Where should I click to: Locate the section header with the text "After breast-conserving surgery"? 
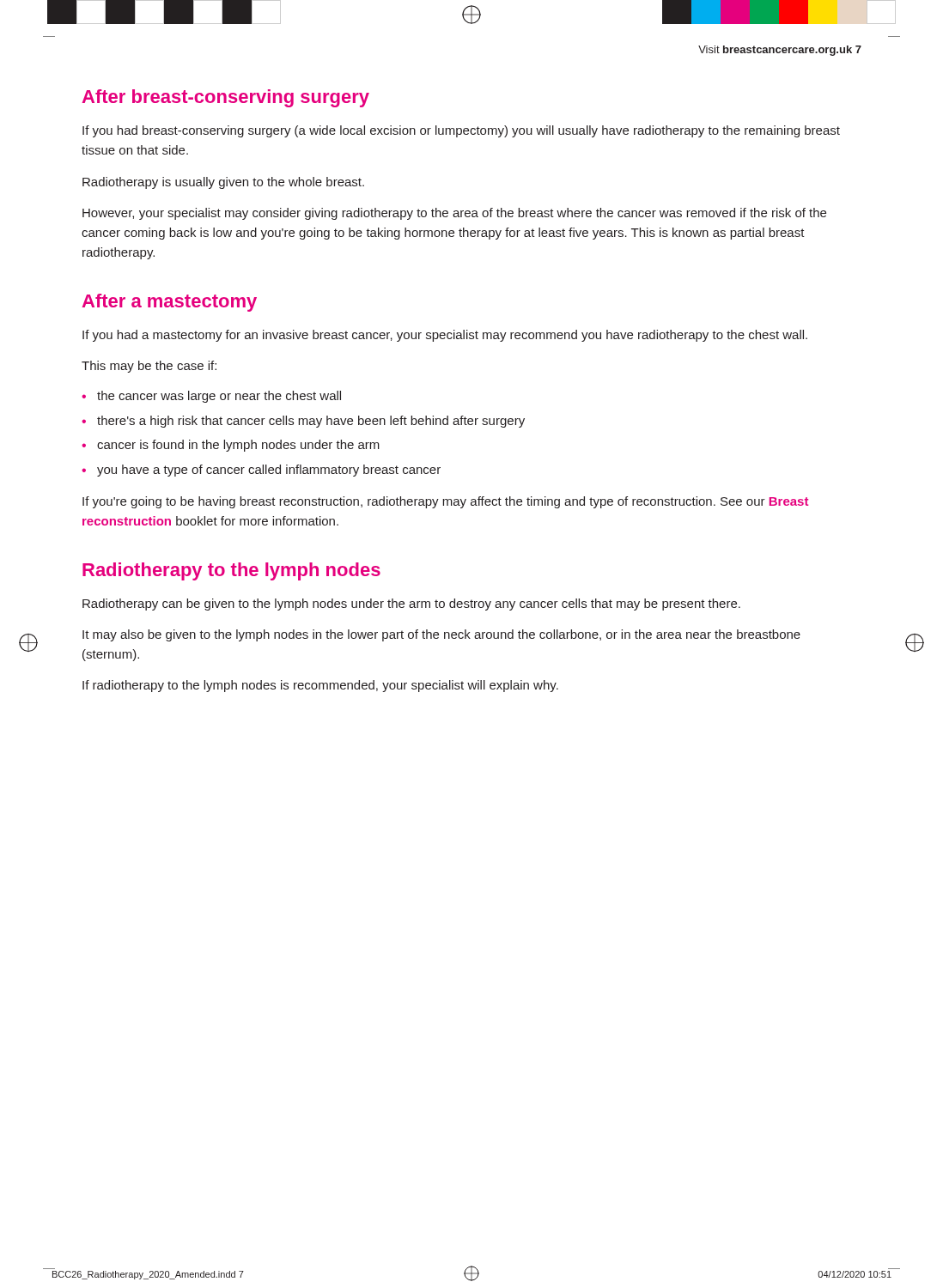(225, 97)
